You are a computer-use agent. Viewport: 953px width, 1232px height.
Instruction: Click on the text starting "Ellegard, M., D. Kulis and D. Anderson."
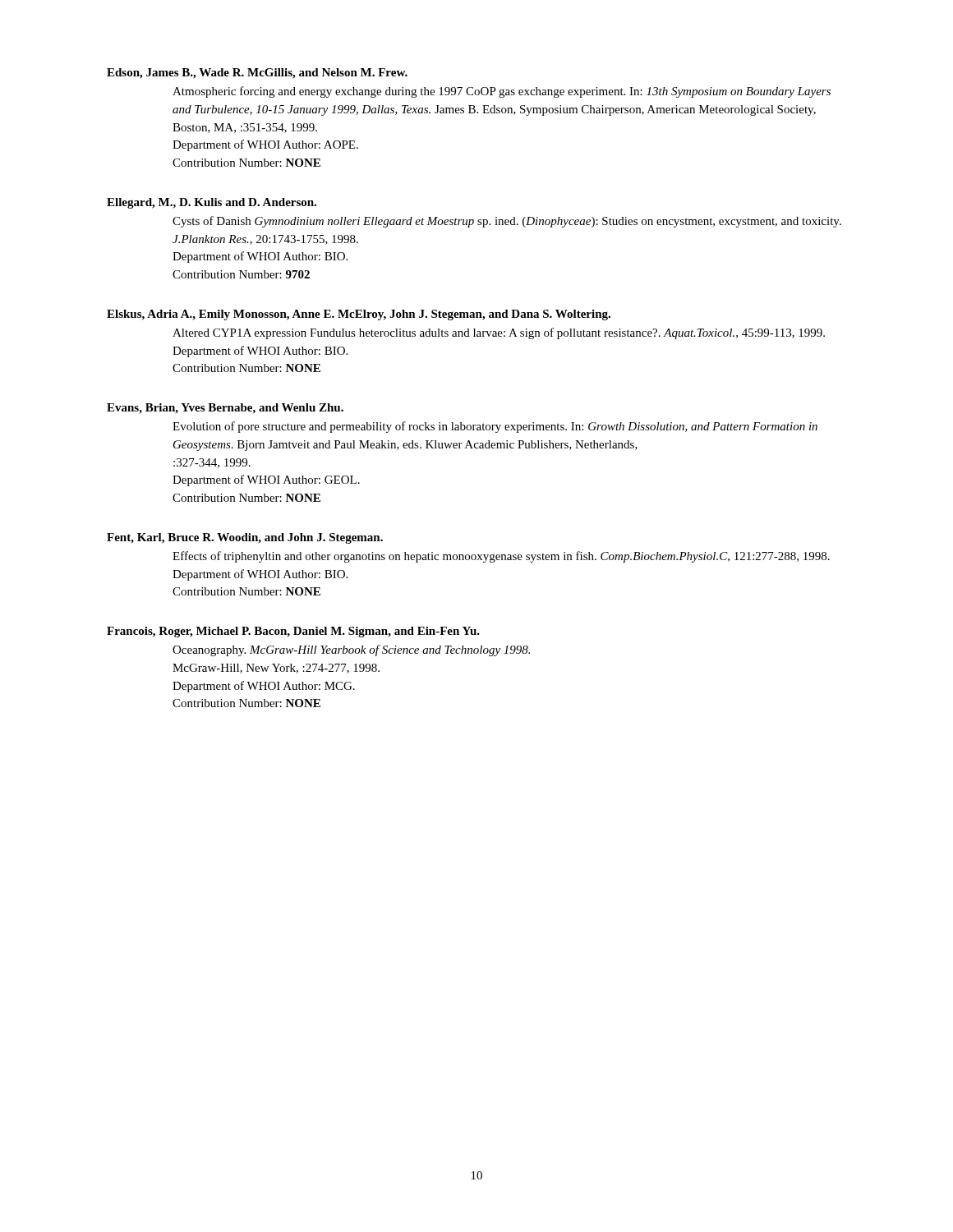click(x=212, y=203)
